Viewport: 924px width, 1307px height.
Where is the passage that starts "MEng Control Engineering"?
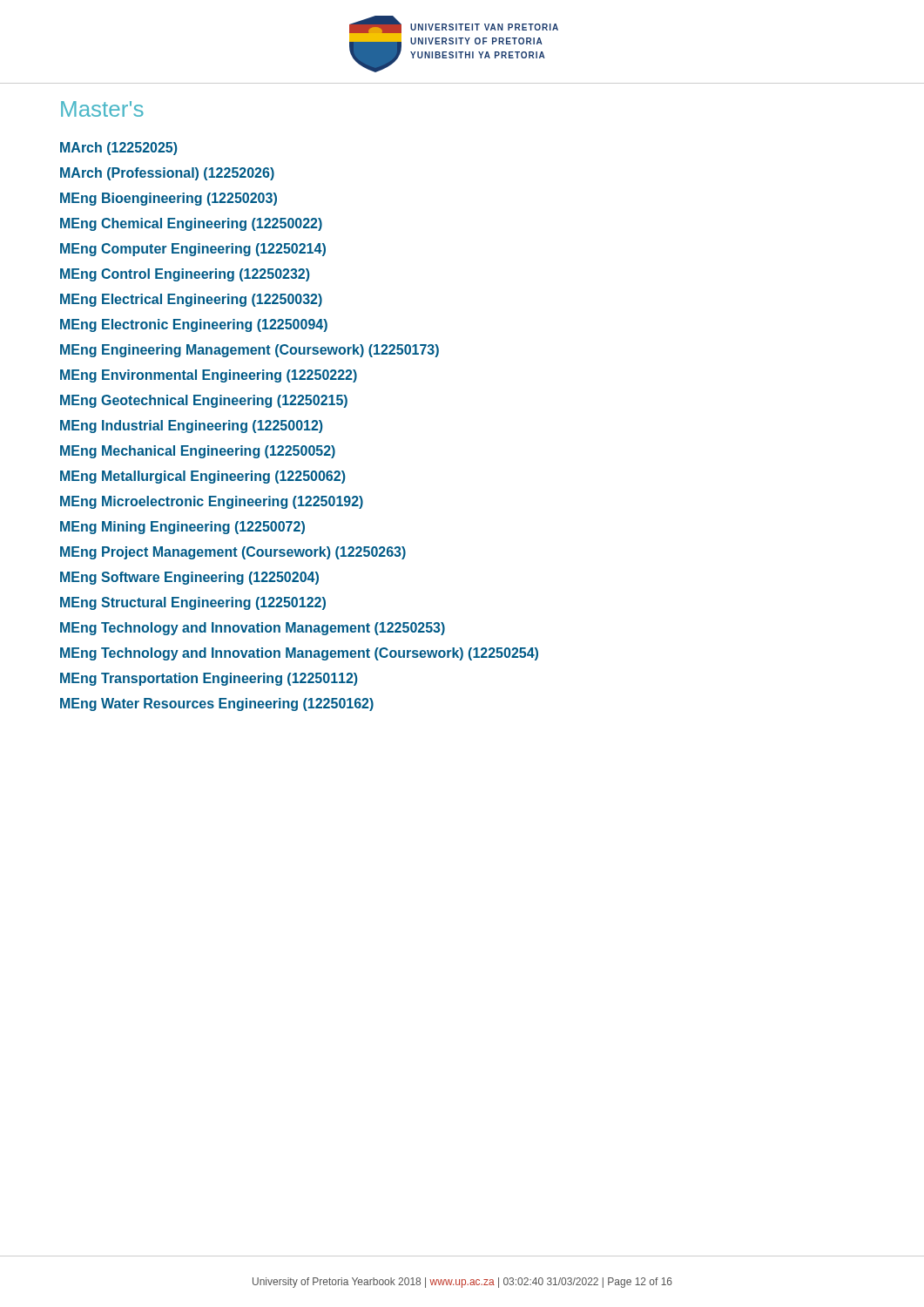coord(185,275)
